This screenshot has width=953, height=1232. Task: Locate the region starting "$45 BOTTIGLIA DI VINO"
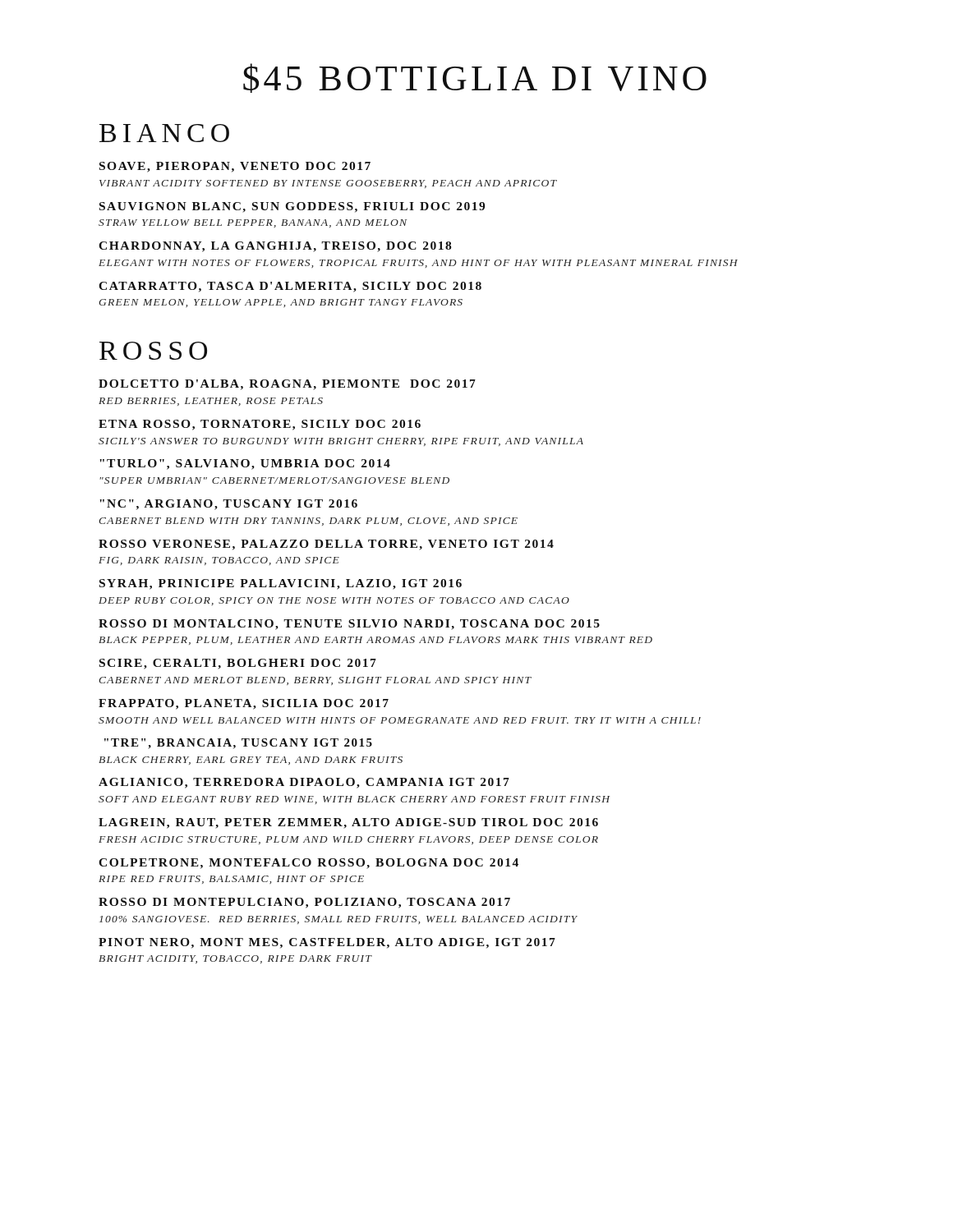click(x=476, y=78)
